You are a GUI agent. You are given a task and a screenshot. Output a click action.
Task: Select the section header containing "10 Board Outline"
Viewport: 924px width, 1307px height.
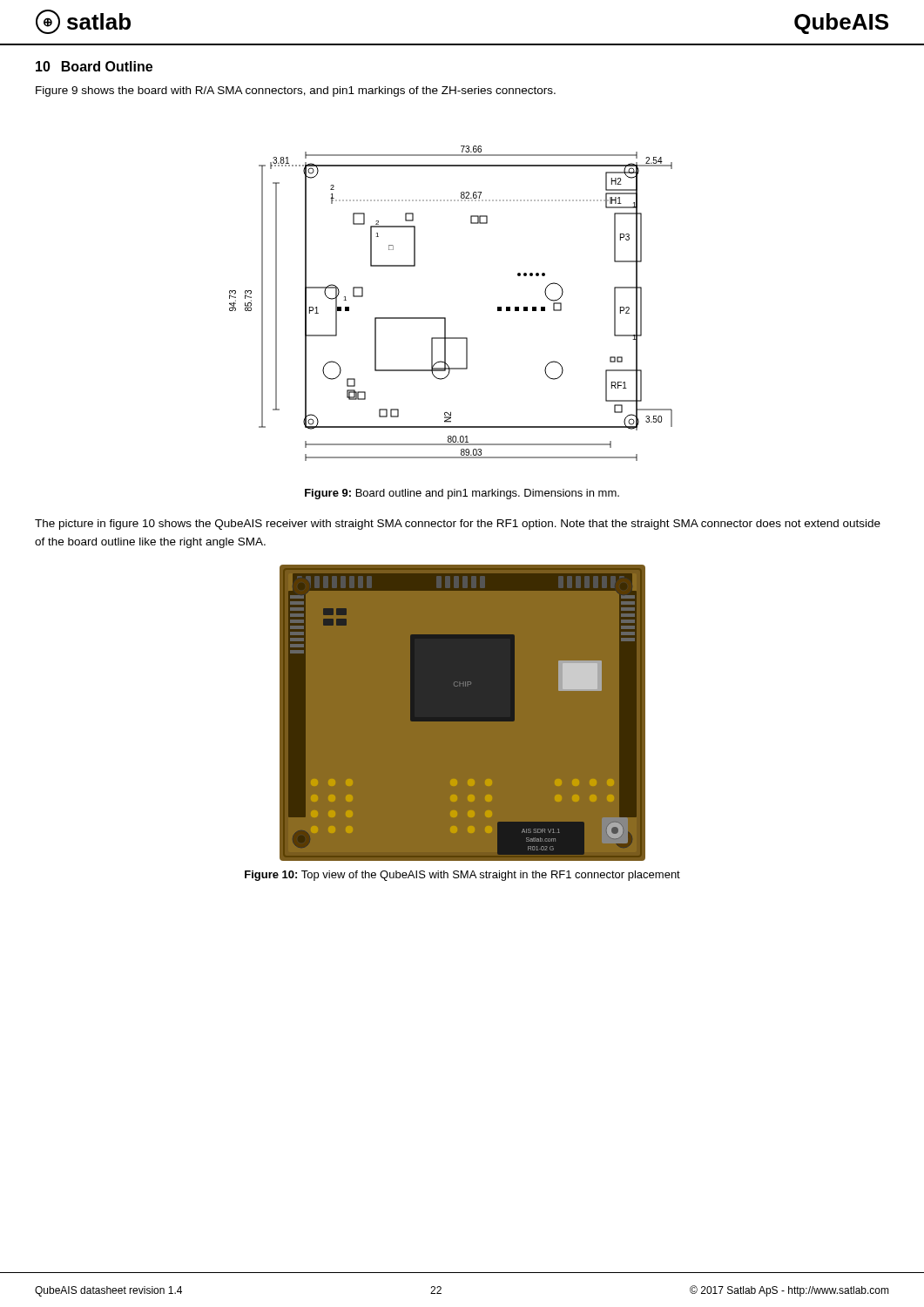click(94, 67)
